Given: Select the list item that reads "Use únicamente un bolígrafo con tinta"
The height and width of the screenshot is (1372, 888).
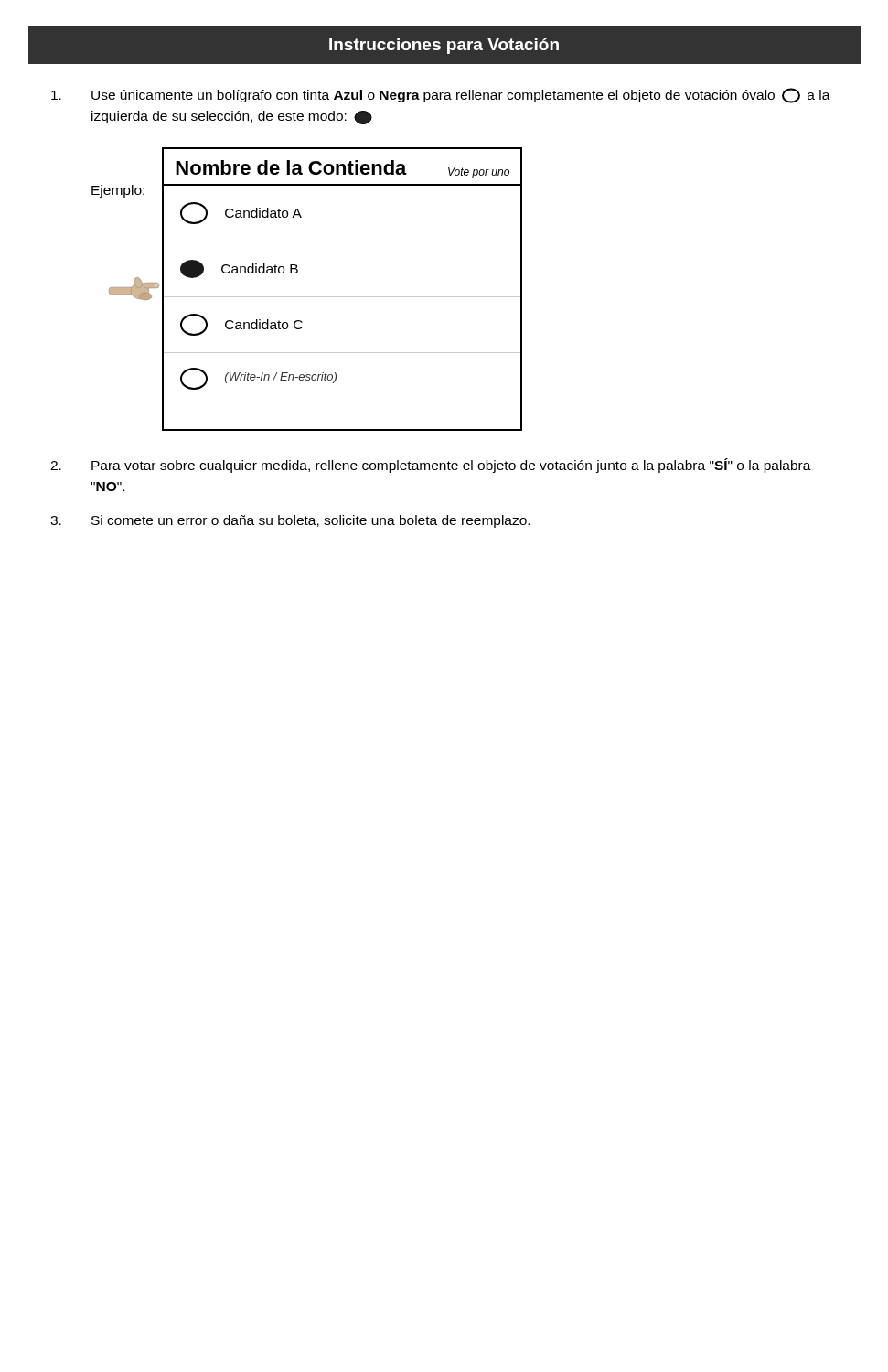Looking at the screenshot, I should click(x=444, y=105).
